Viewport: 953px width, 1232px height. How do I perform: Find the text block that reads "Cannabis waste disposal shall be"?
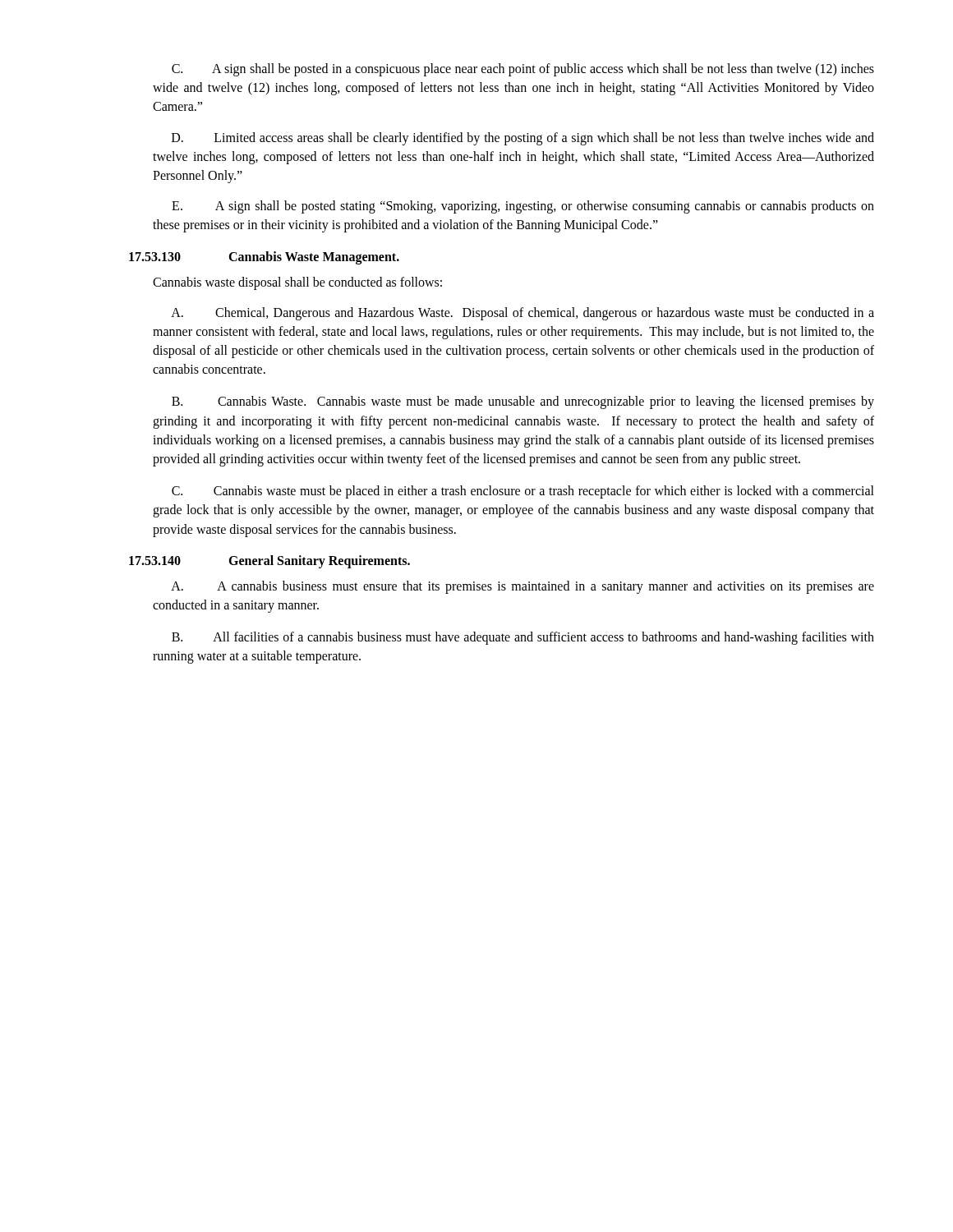click(298, 282)
